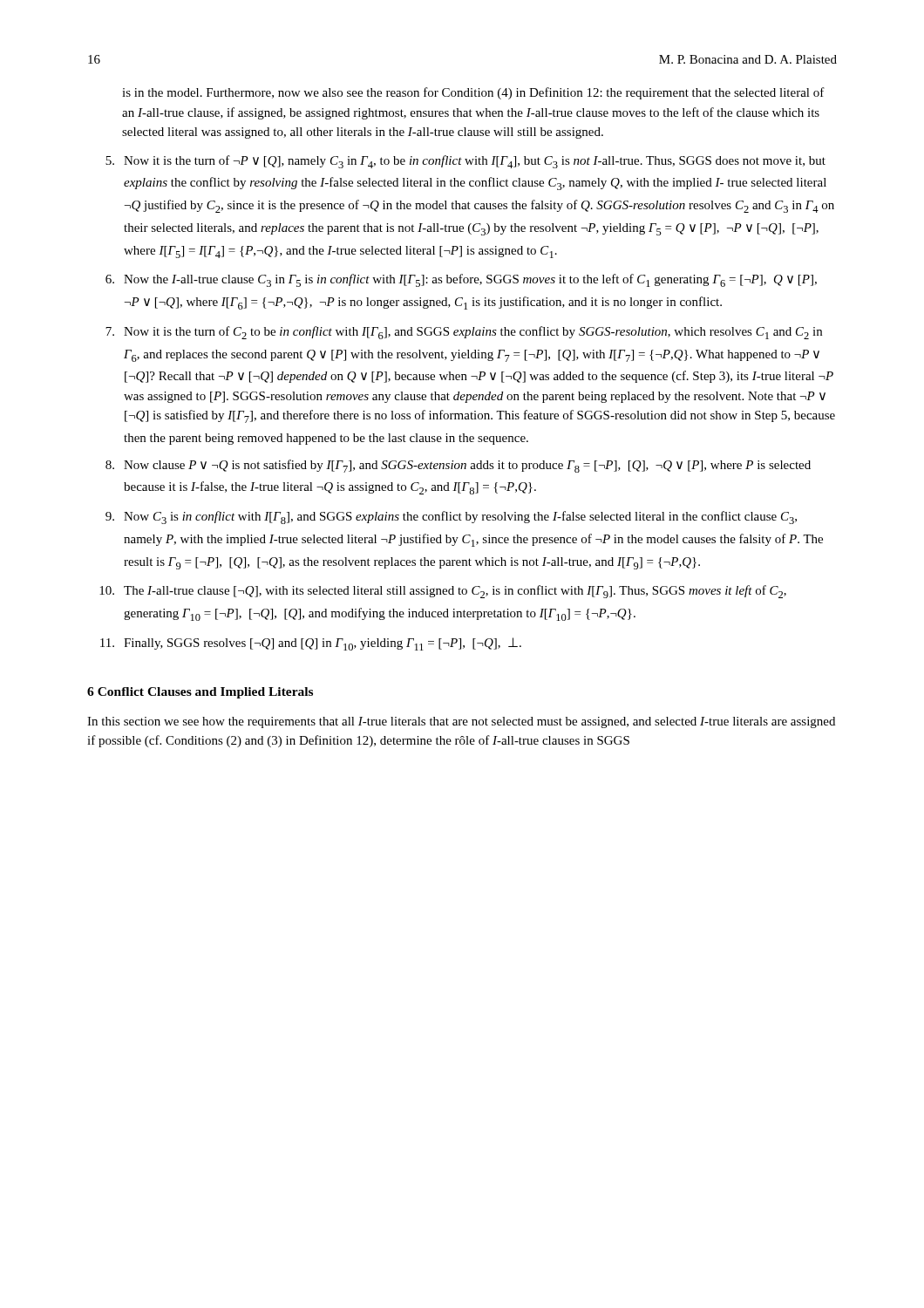Select the text block that says "In this section"
The width and height of the screenshot is (924, 1308).
(461, 731)
